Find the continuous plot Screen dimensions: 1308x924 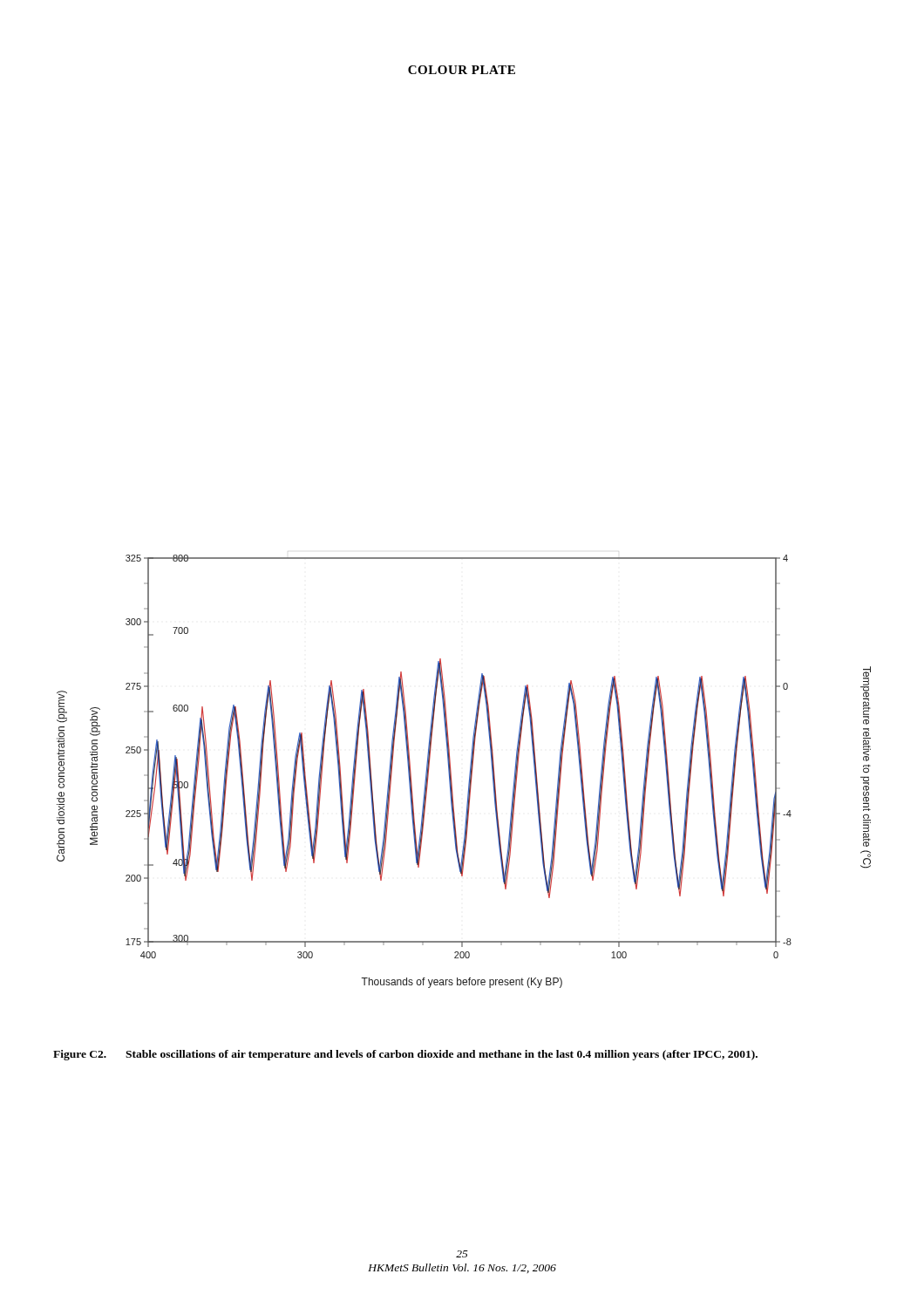click(x=462, y=778)
